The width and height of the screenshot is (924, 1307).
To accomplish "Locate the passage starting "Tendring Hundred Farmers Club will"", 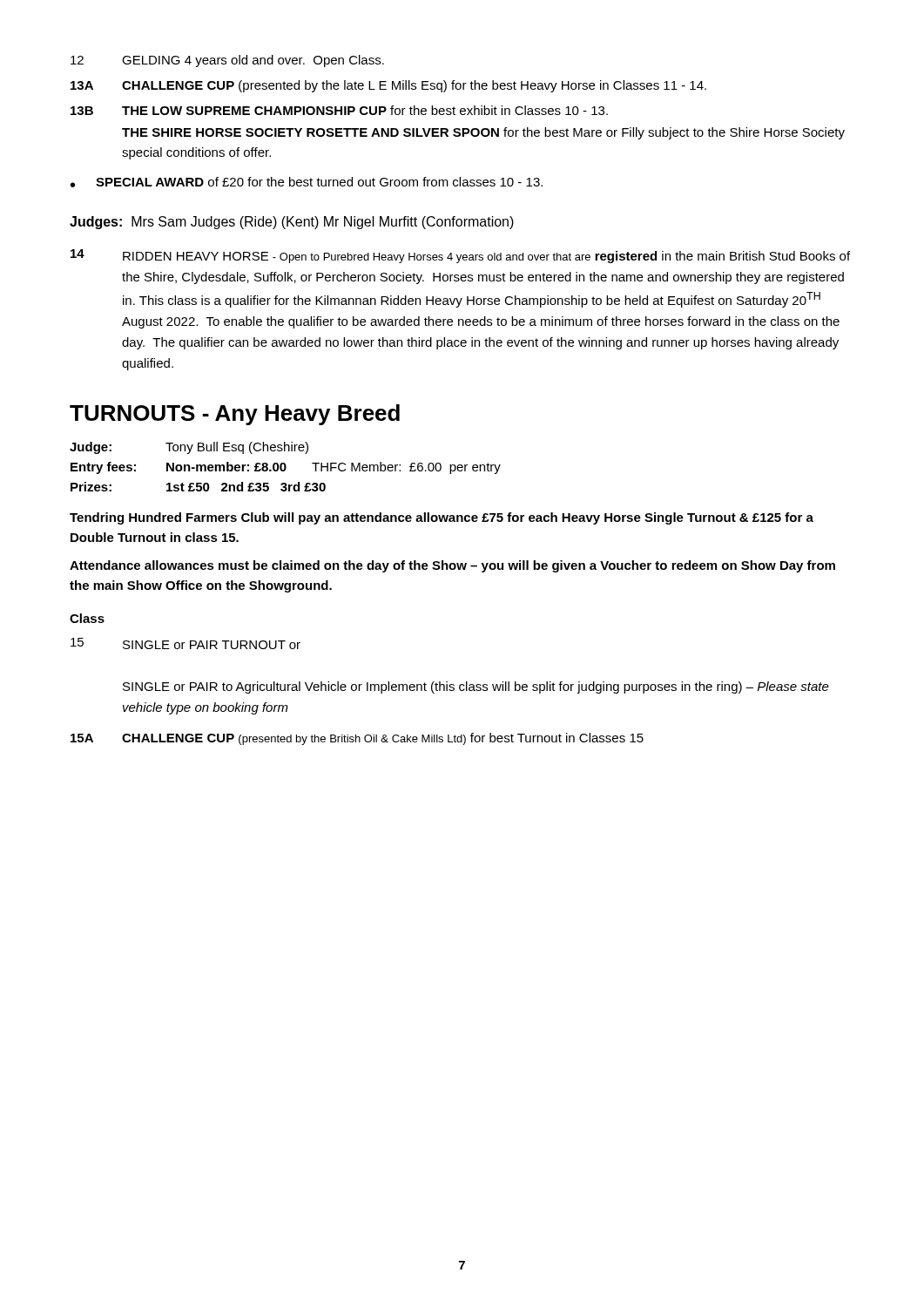I will [441, 527].
